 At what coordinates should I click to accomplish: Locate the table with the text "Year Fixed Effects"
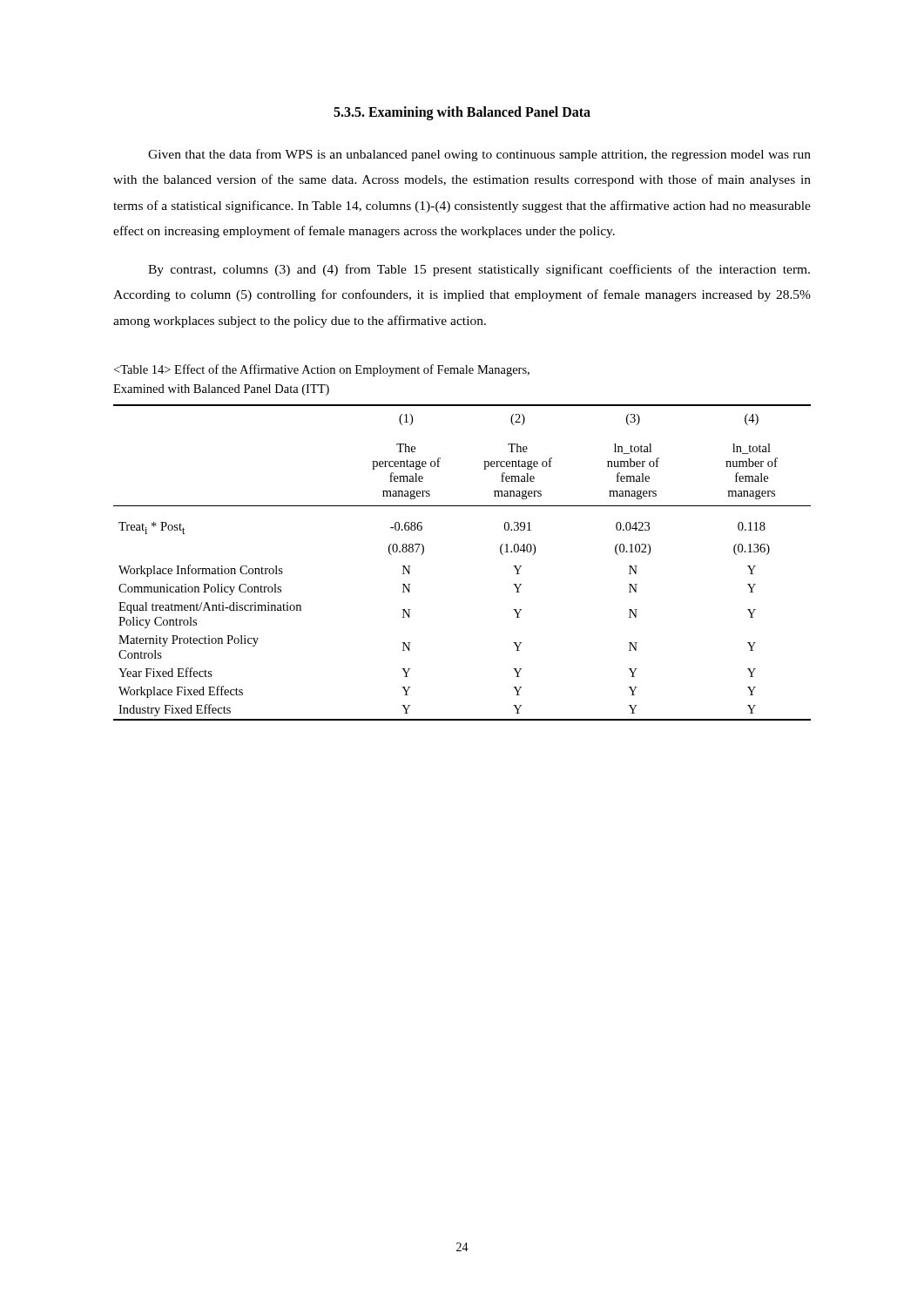point(462,562)
